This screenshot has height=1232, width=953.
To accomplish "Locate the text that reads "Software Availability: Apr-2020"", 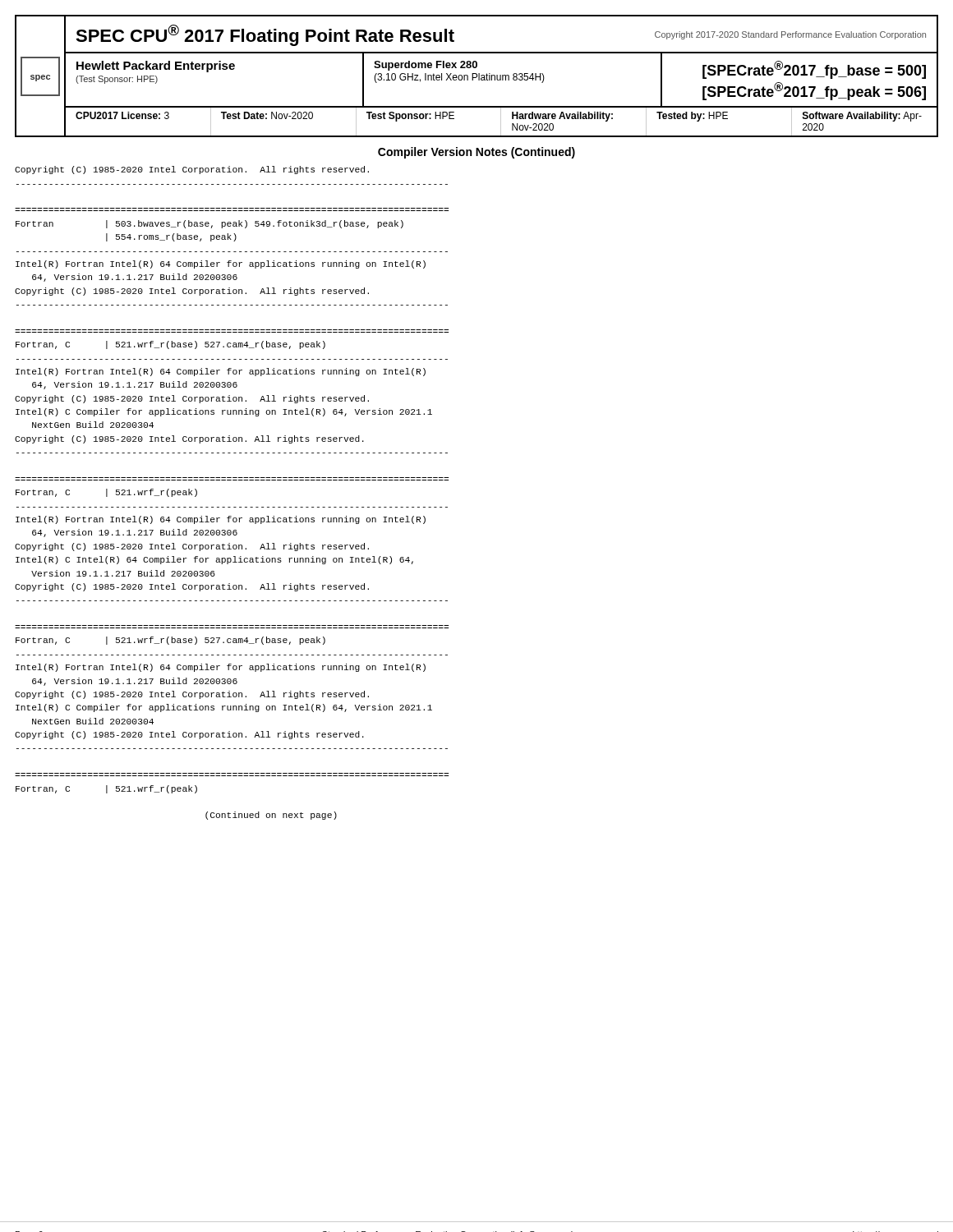I will [862, 122].
